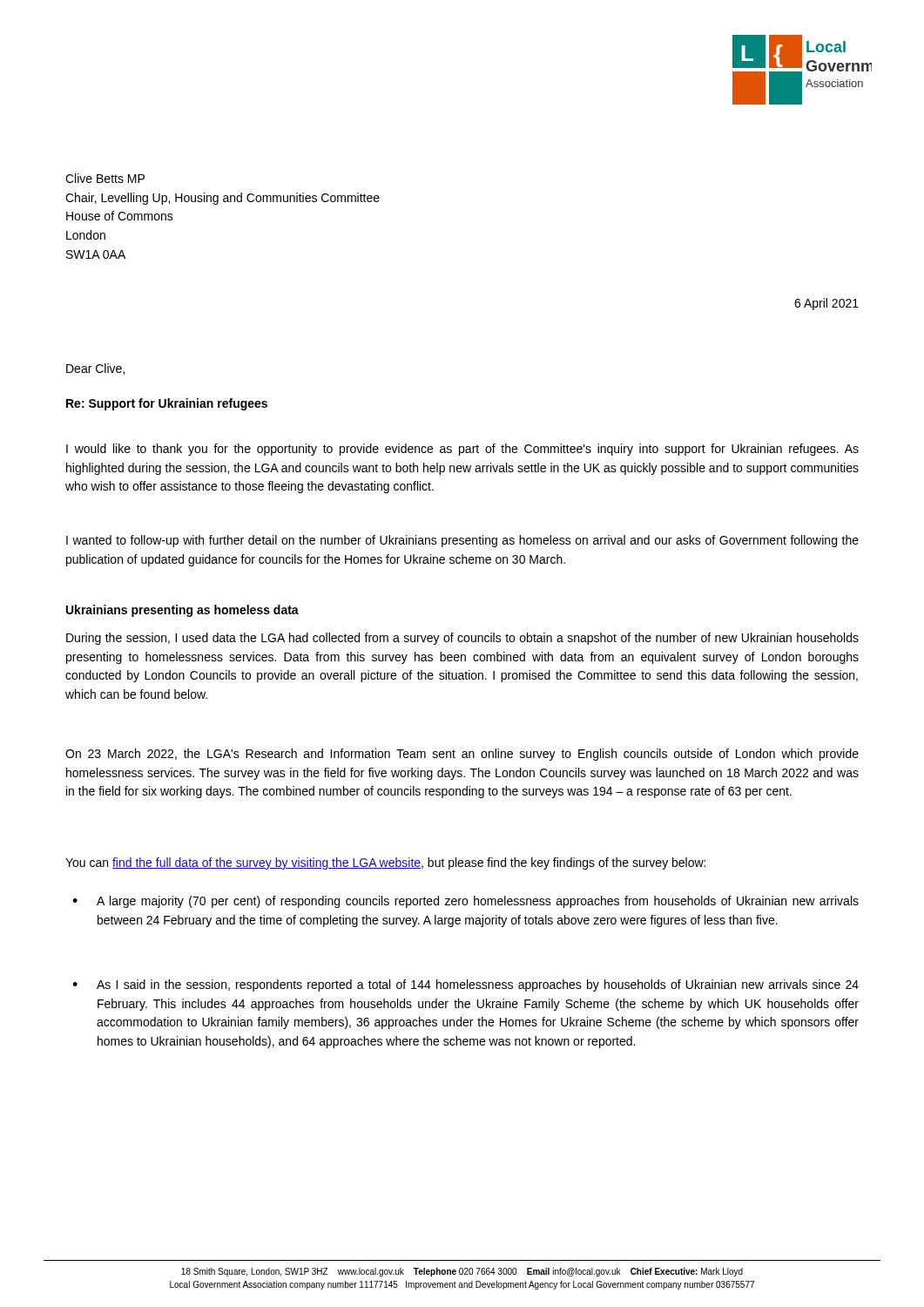Click the passage that begins "During the session, I used data the"

click(x=462, y=666)
